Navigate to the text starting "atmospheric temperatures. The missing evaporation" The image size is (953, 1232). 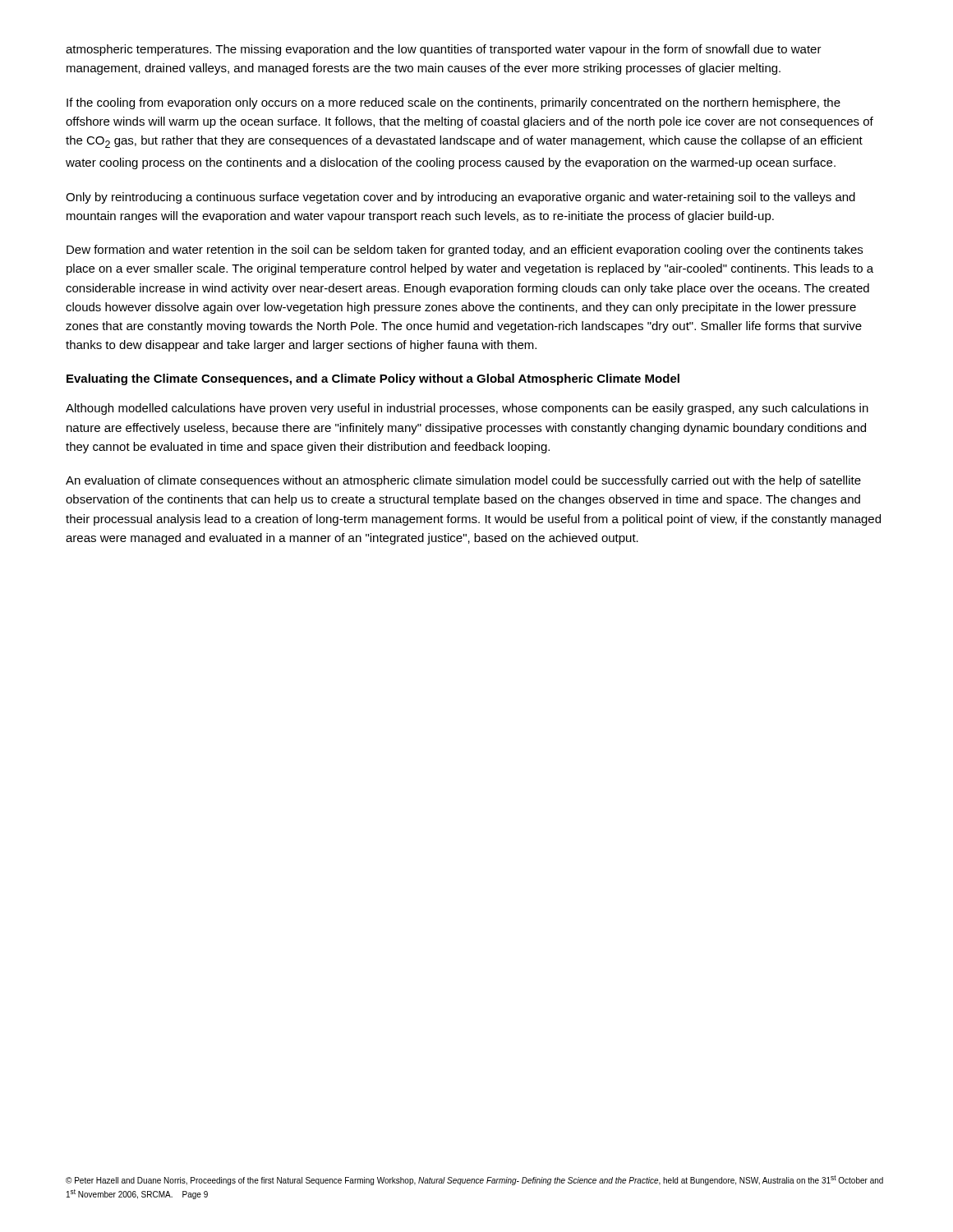click(443, 58)
